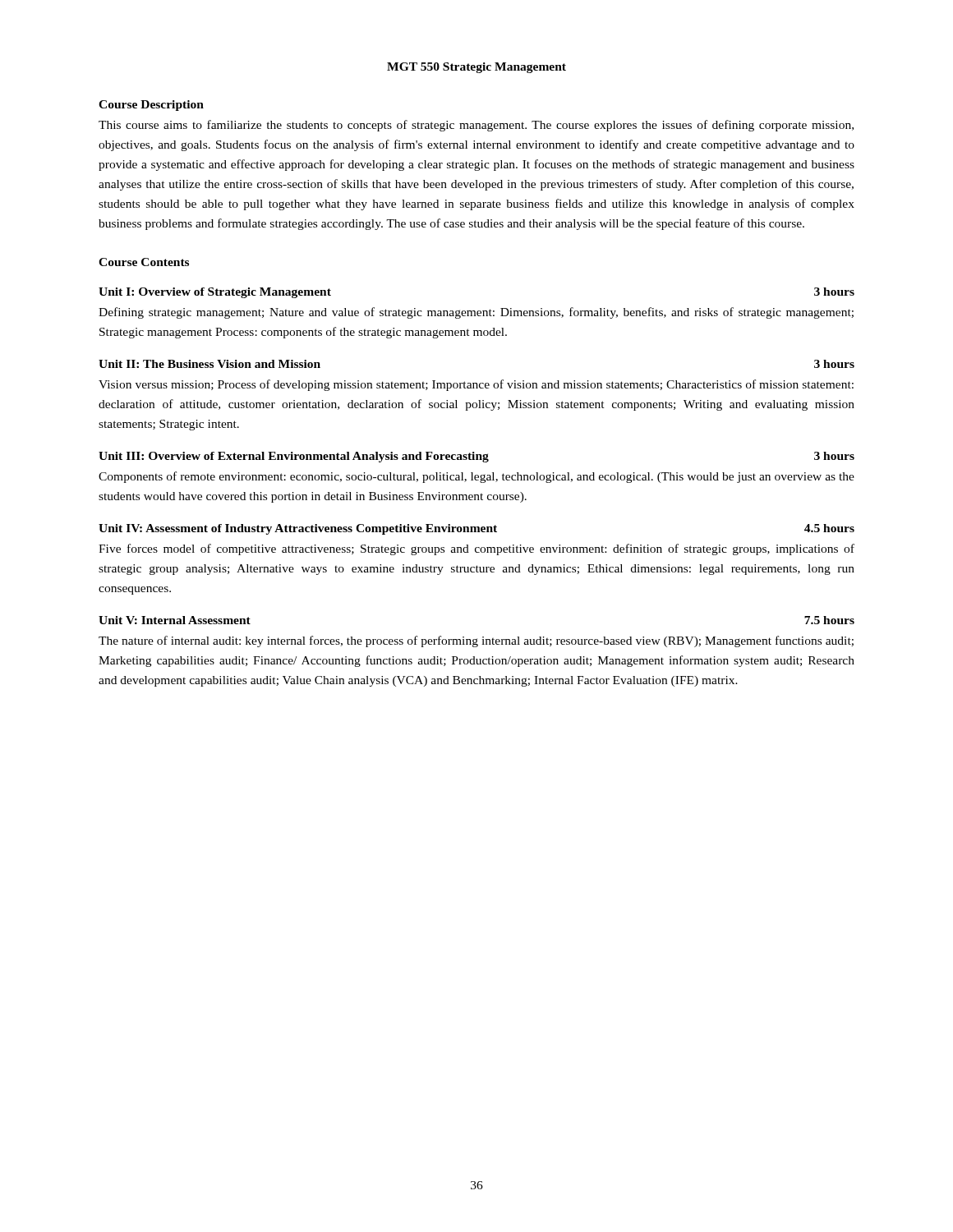
Task: Locate the block of text that opens with "The nature of internal audit: key internal forces,"
Action: point(476,661)
